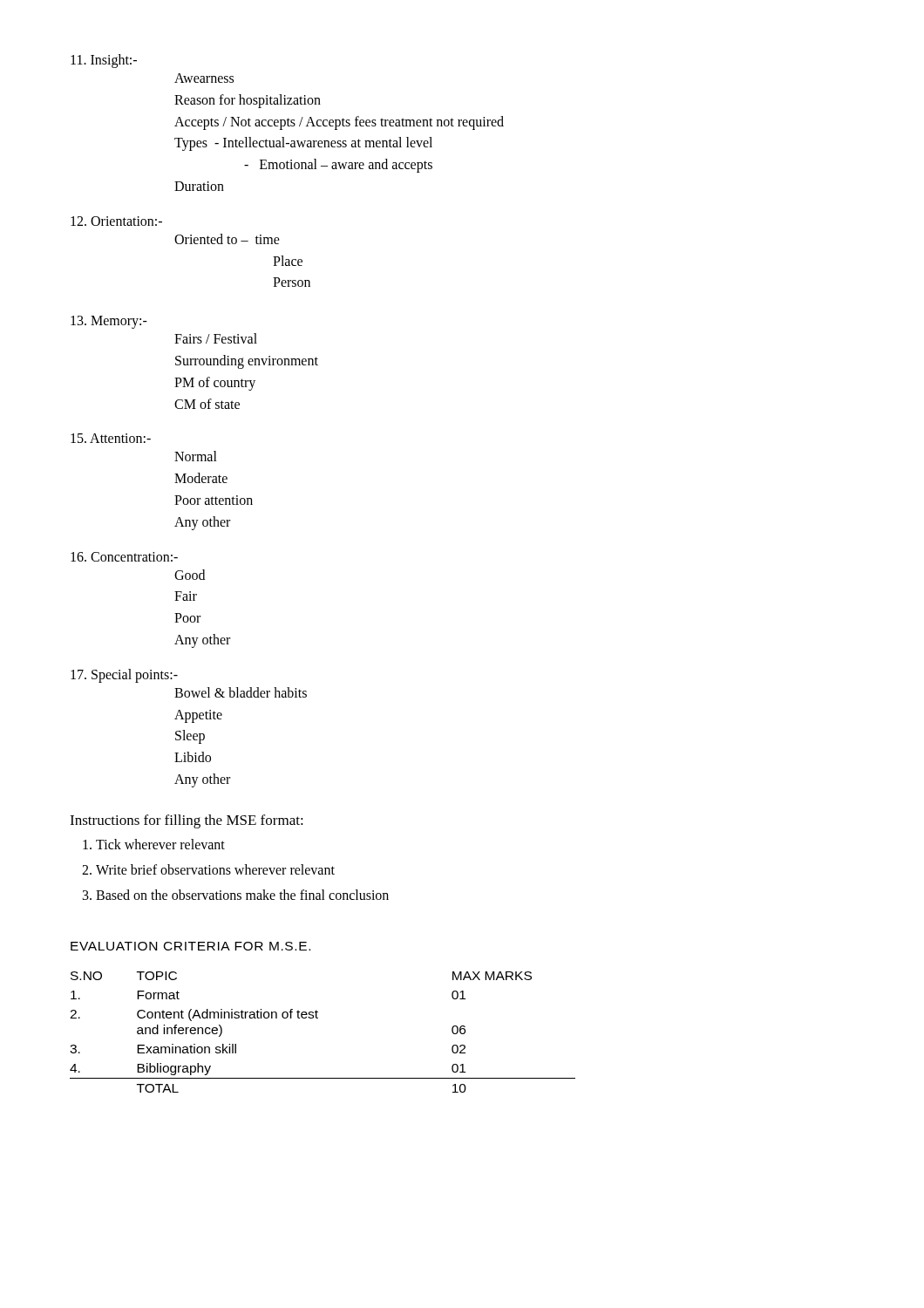This screenshot has width=924, height=1308.
Task: Find the element starting "15. Attention:- Normal Moderate Poor attention Any other"
Action: [x=111, y=438]
